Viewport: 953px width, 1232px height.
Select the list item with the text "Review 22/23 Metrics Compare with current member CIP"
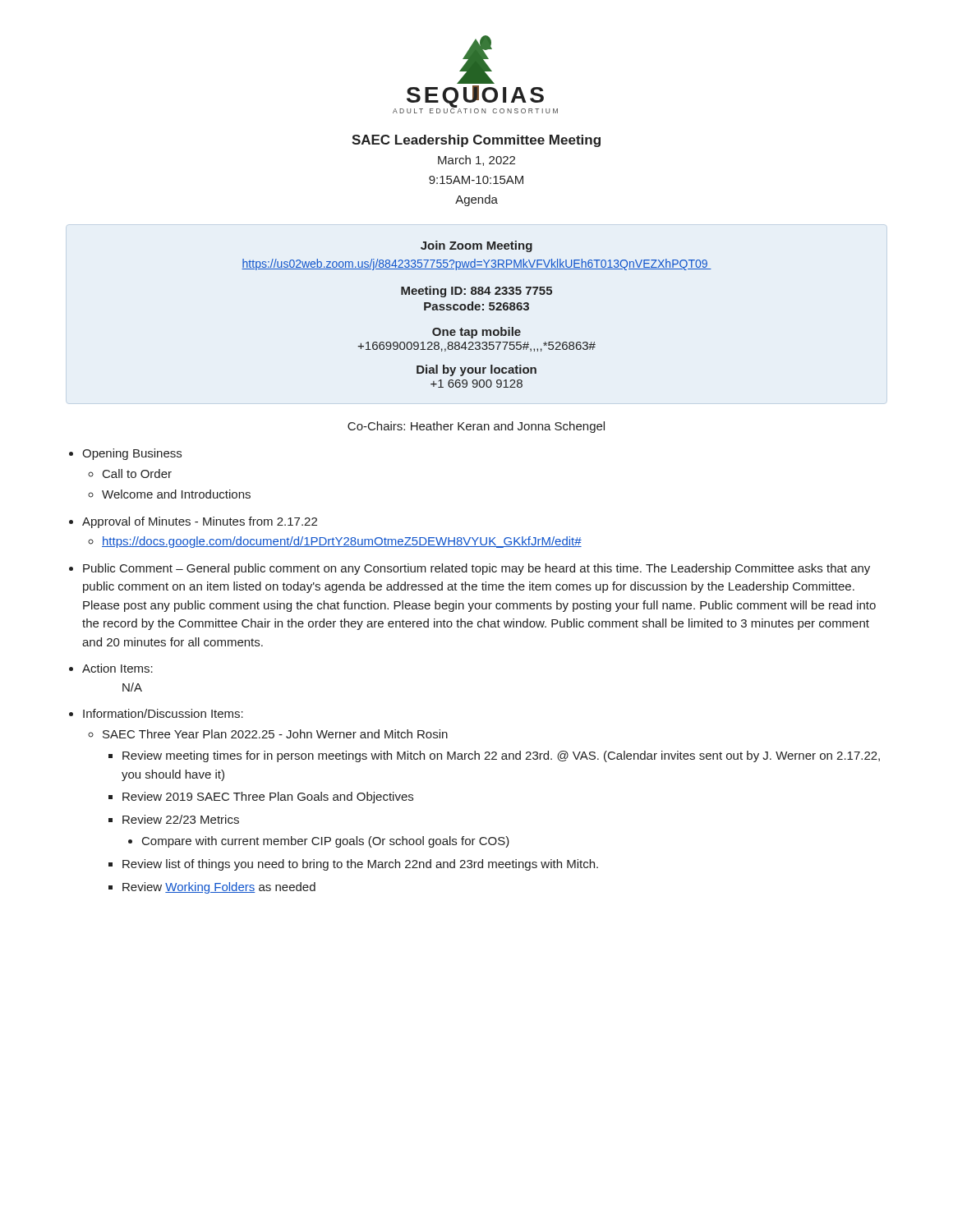(x=504, y=831)
